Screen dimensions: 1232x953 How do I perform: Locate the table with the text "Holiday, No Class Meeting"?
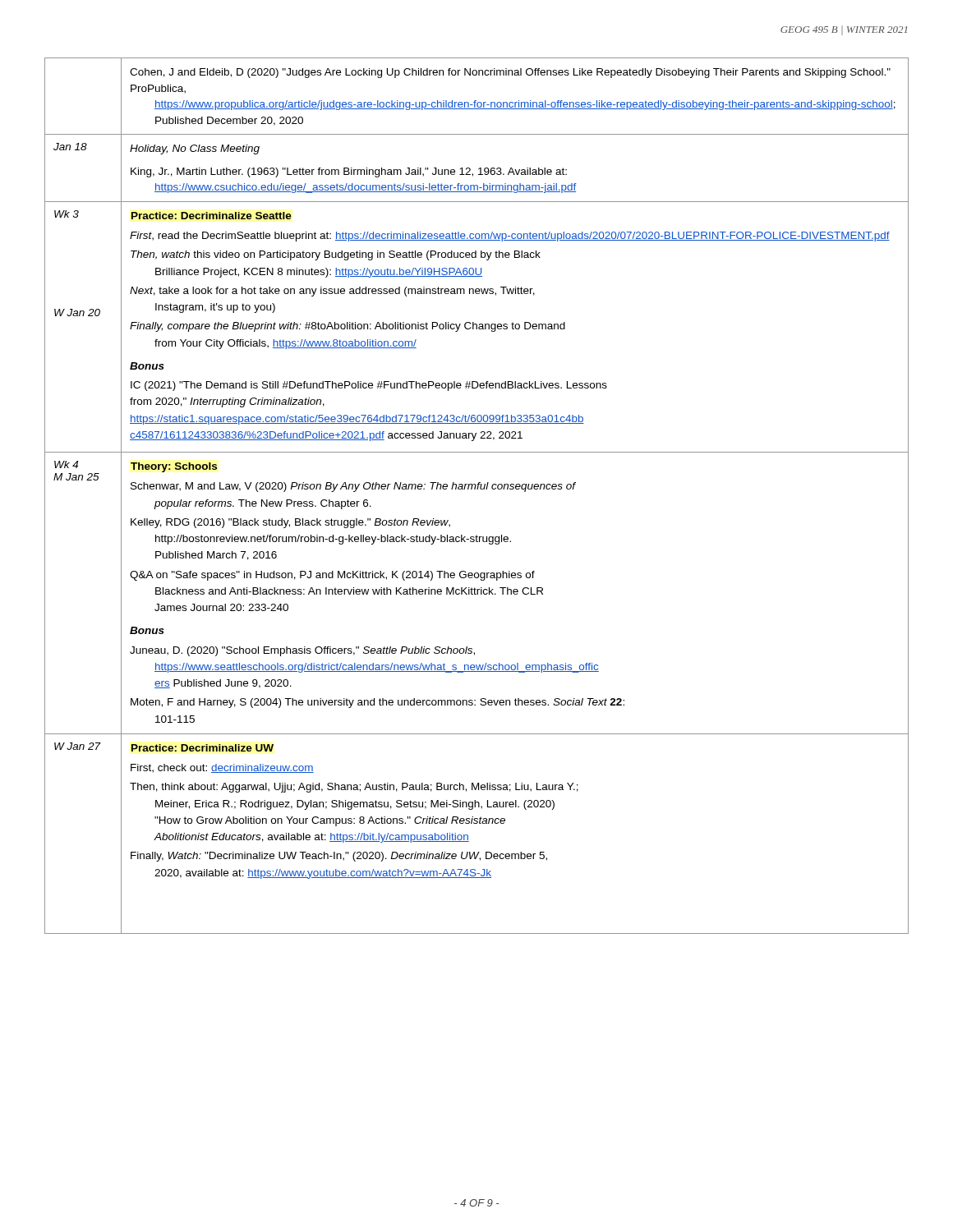click(x=476, y=496)
